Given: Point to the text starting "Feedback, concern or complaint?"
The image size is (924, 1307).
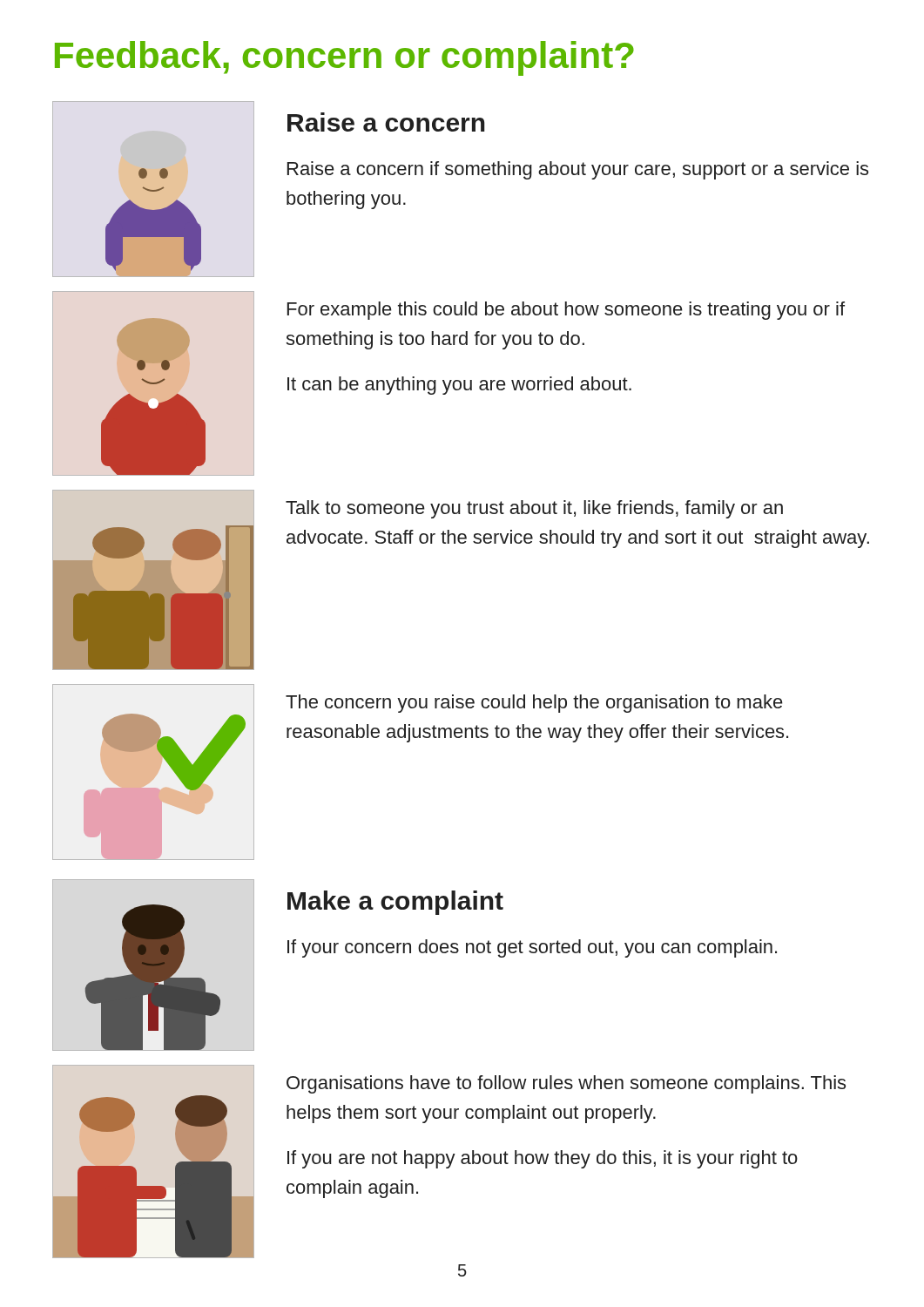Looking at the screenshot, I should tap(344, 55).
